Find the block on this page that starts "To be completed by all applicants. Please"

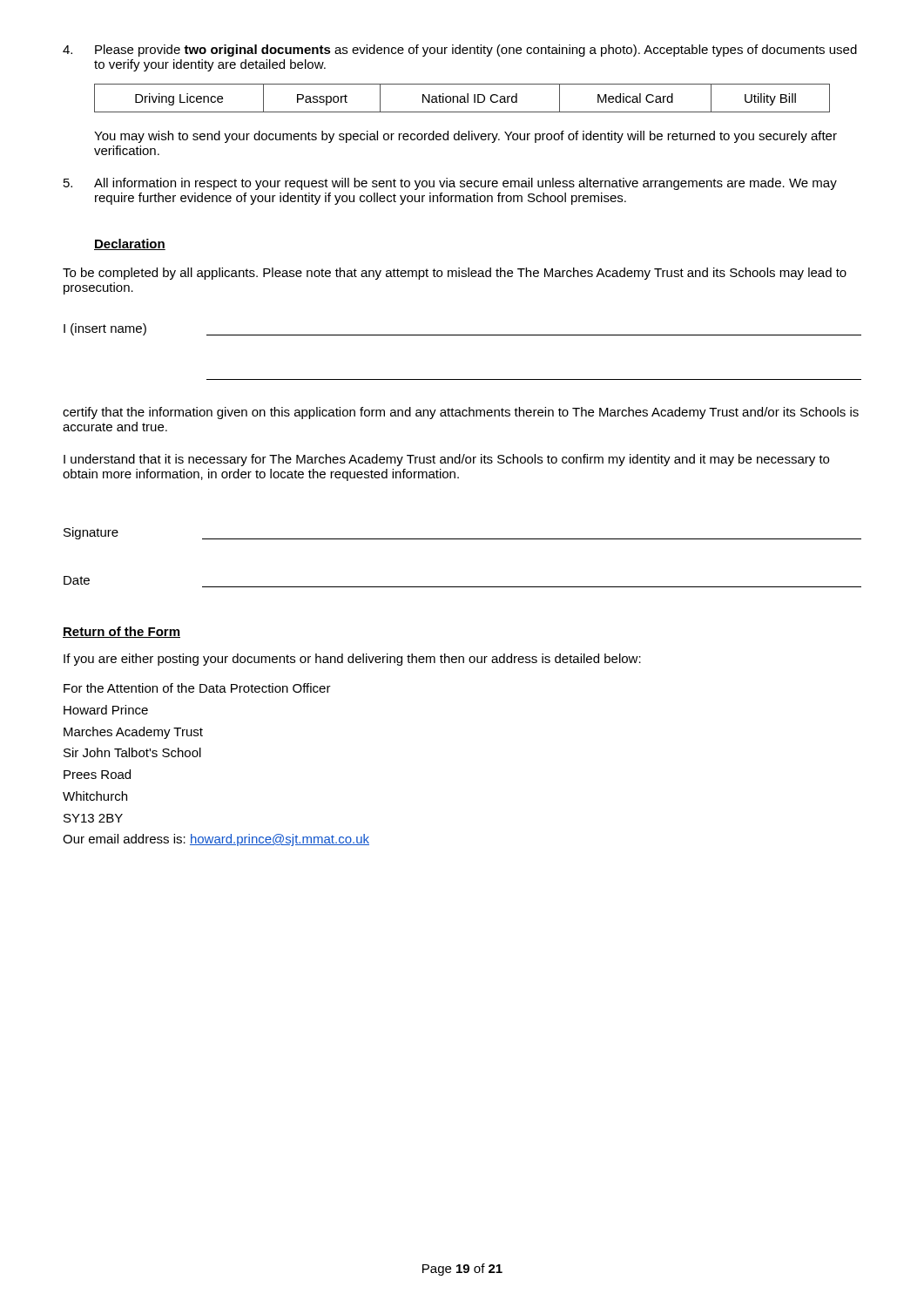pos(455,280)
